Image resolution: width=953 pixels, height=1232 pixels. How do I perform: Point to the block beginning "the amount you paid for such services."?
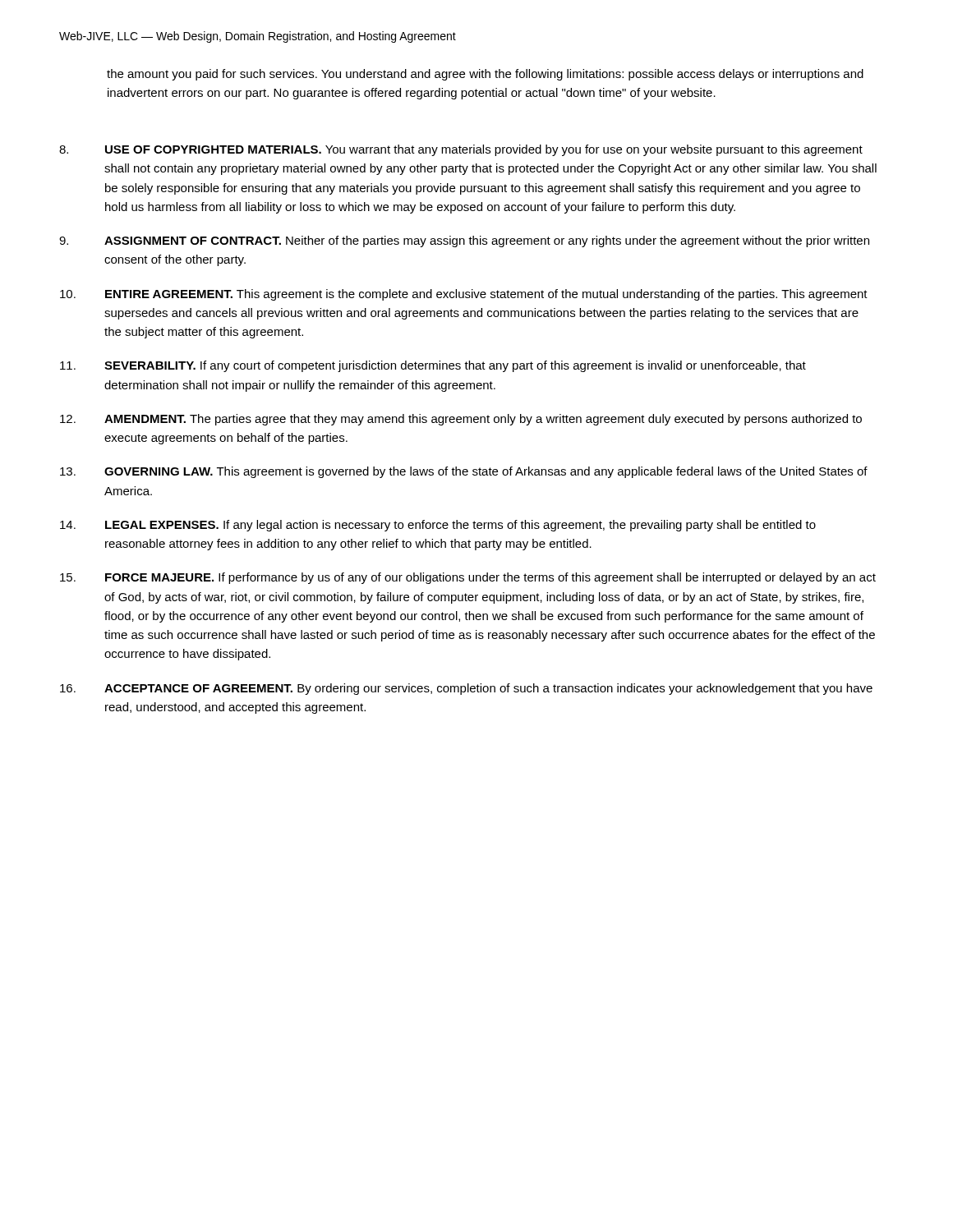tap(485, 83)
